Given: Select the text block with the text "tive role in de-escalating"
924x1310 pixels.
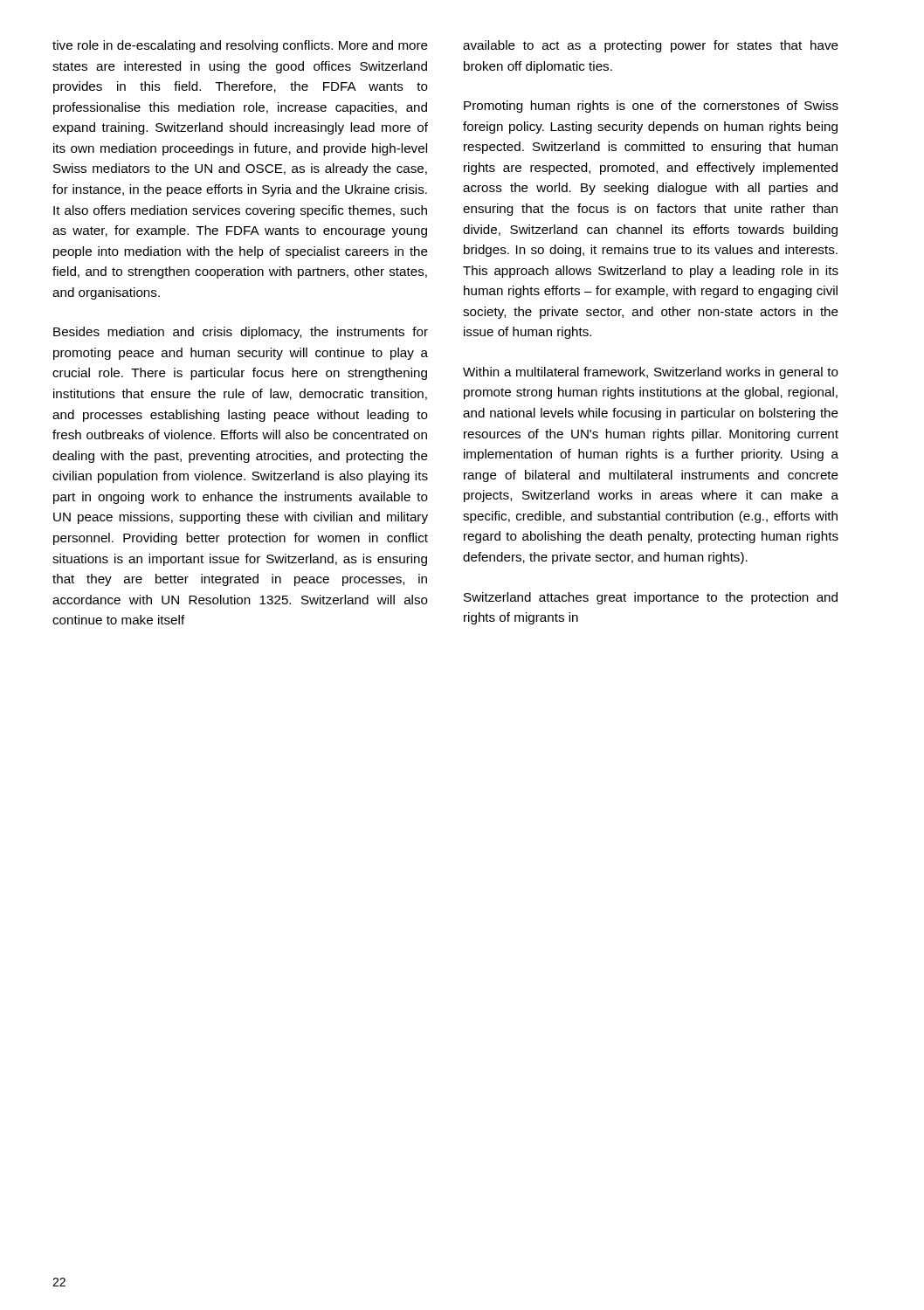Looking at the screenshot, I should (240, 168).
